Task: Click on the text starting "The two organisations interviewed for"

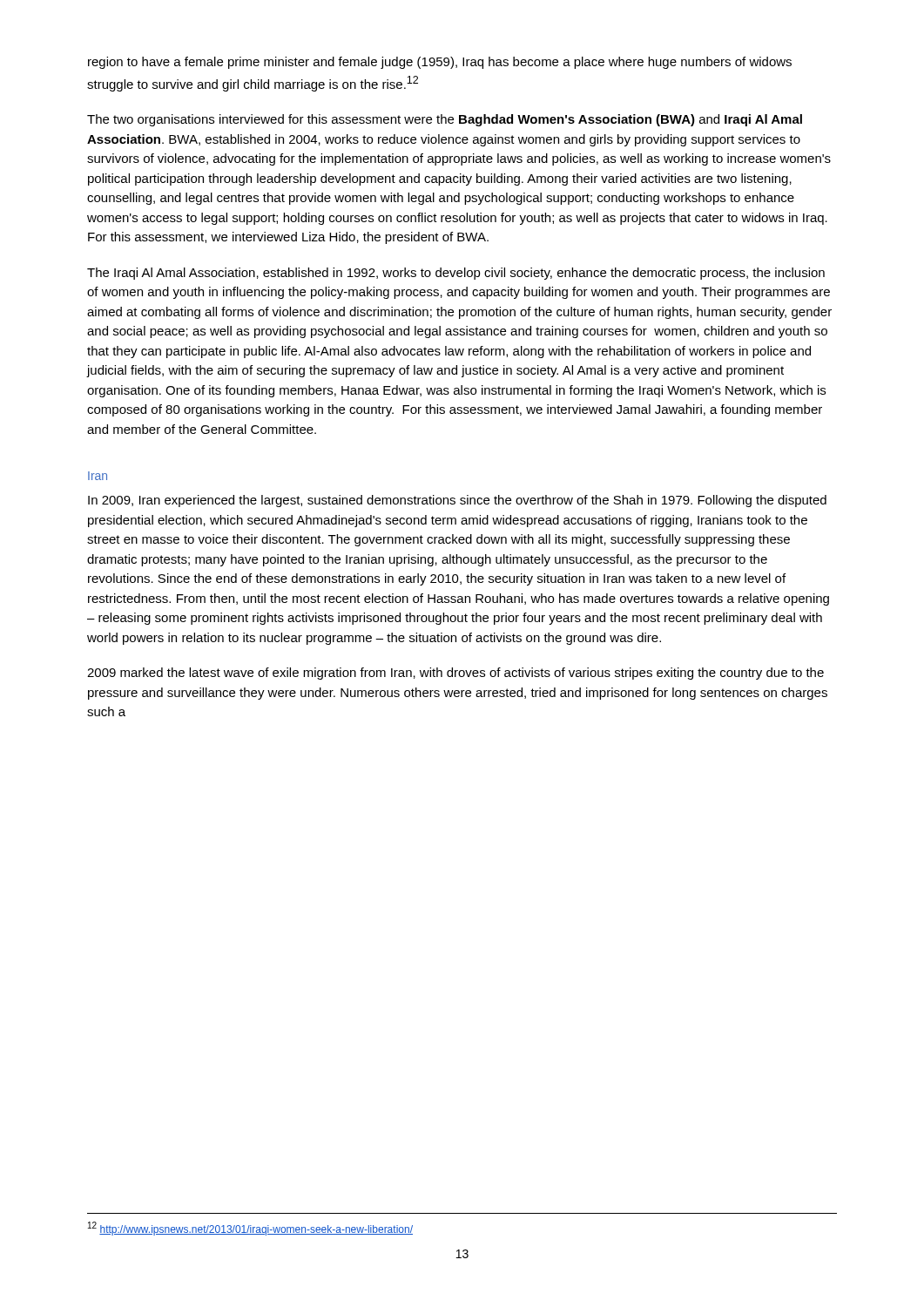Action: (x=459, y=178)
